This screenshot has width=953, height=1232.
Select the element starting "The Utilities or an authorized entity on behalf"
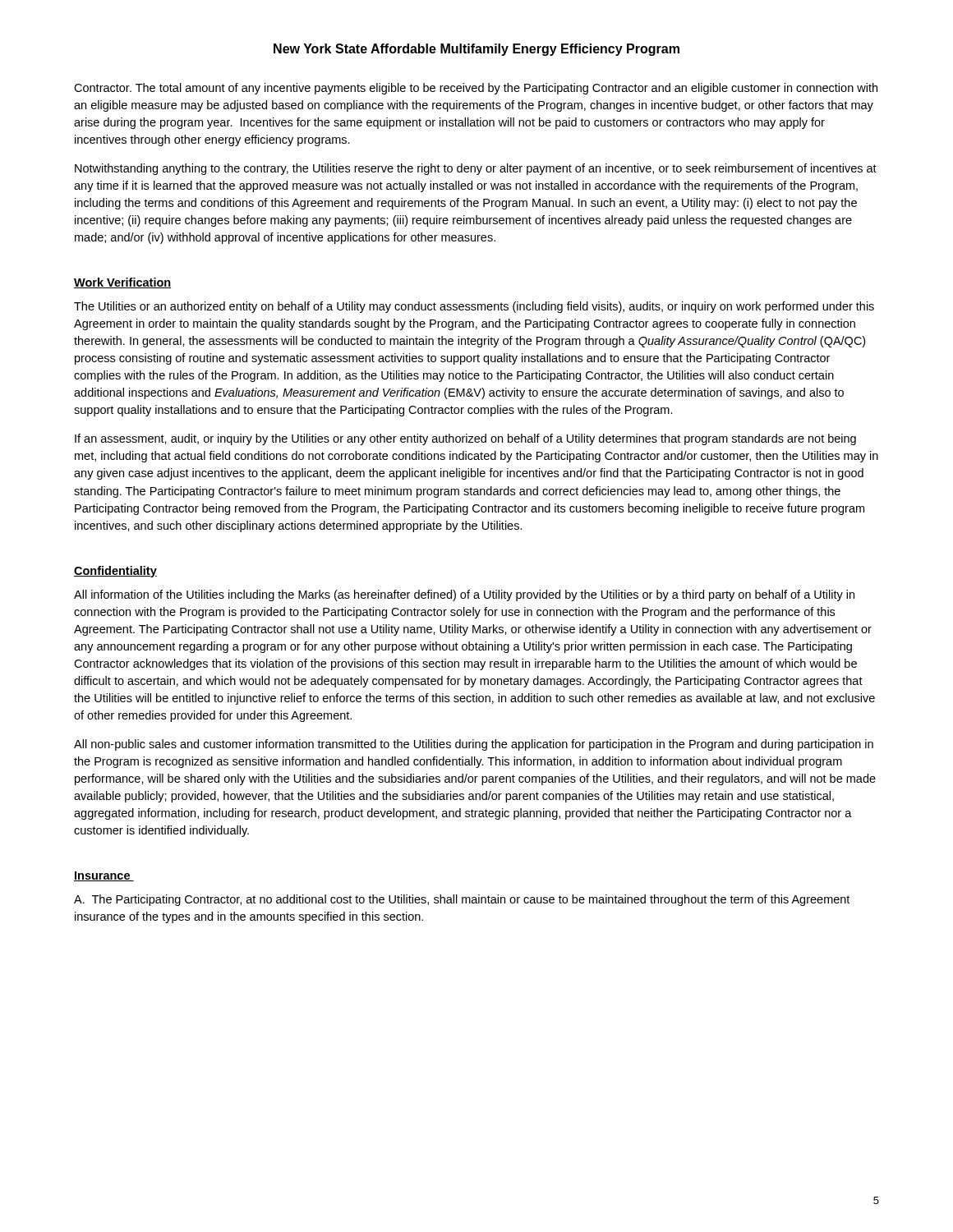pyautogui.click(x=474, y=358)
